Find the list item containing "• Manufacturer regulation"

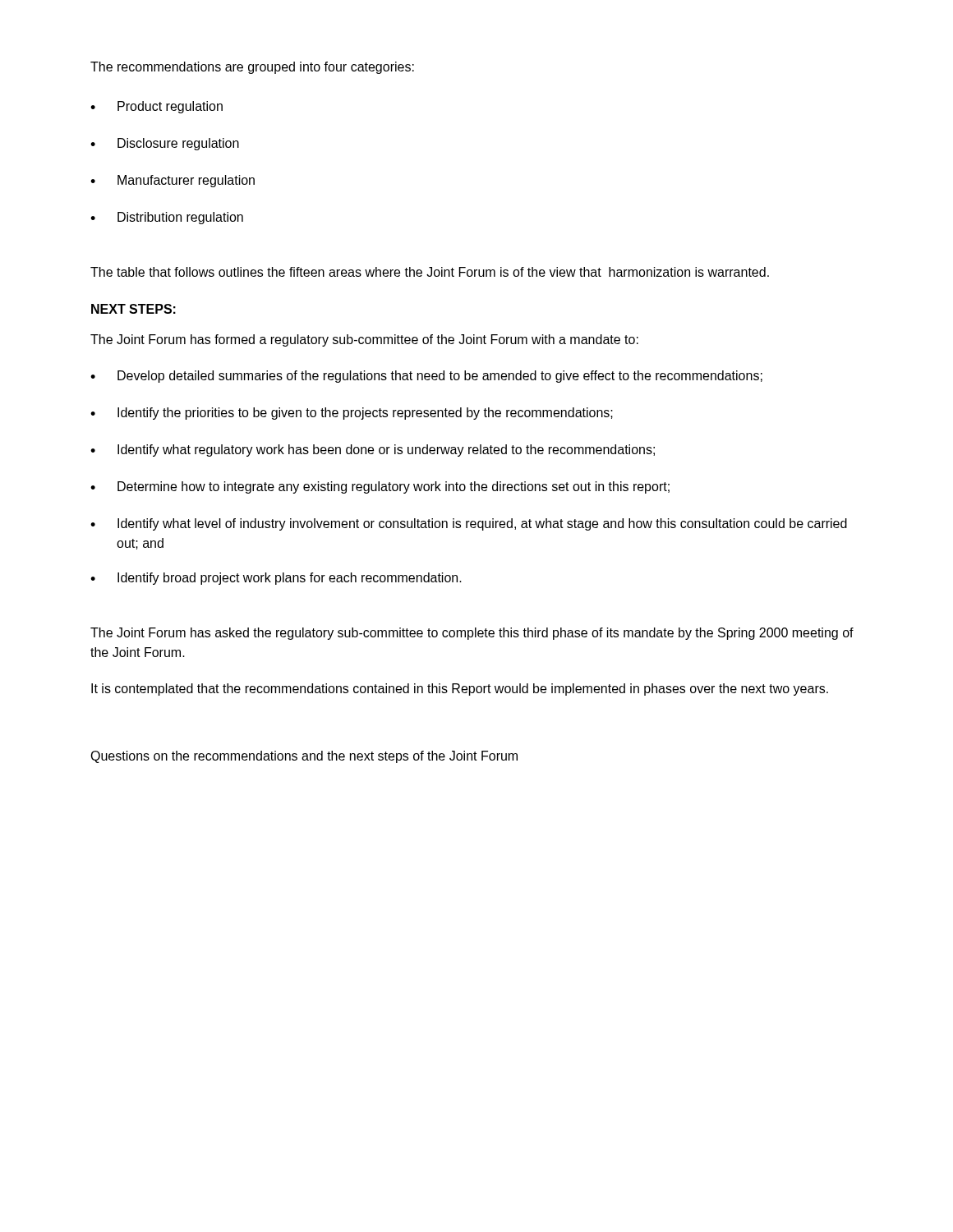[173, 181]
